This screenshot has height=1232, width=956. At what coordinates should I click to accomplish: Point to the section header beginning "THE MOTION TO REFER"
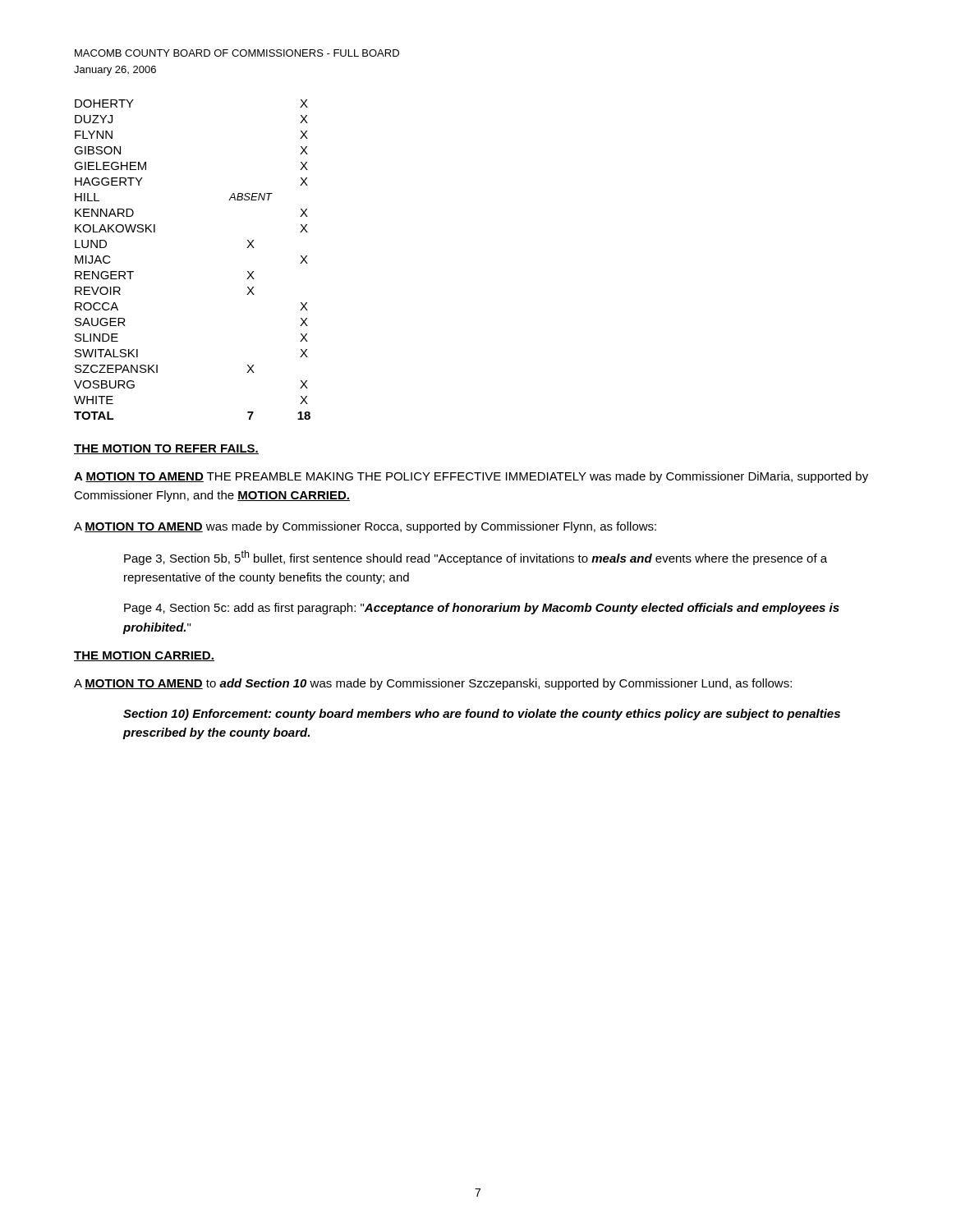[166, 448]
